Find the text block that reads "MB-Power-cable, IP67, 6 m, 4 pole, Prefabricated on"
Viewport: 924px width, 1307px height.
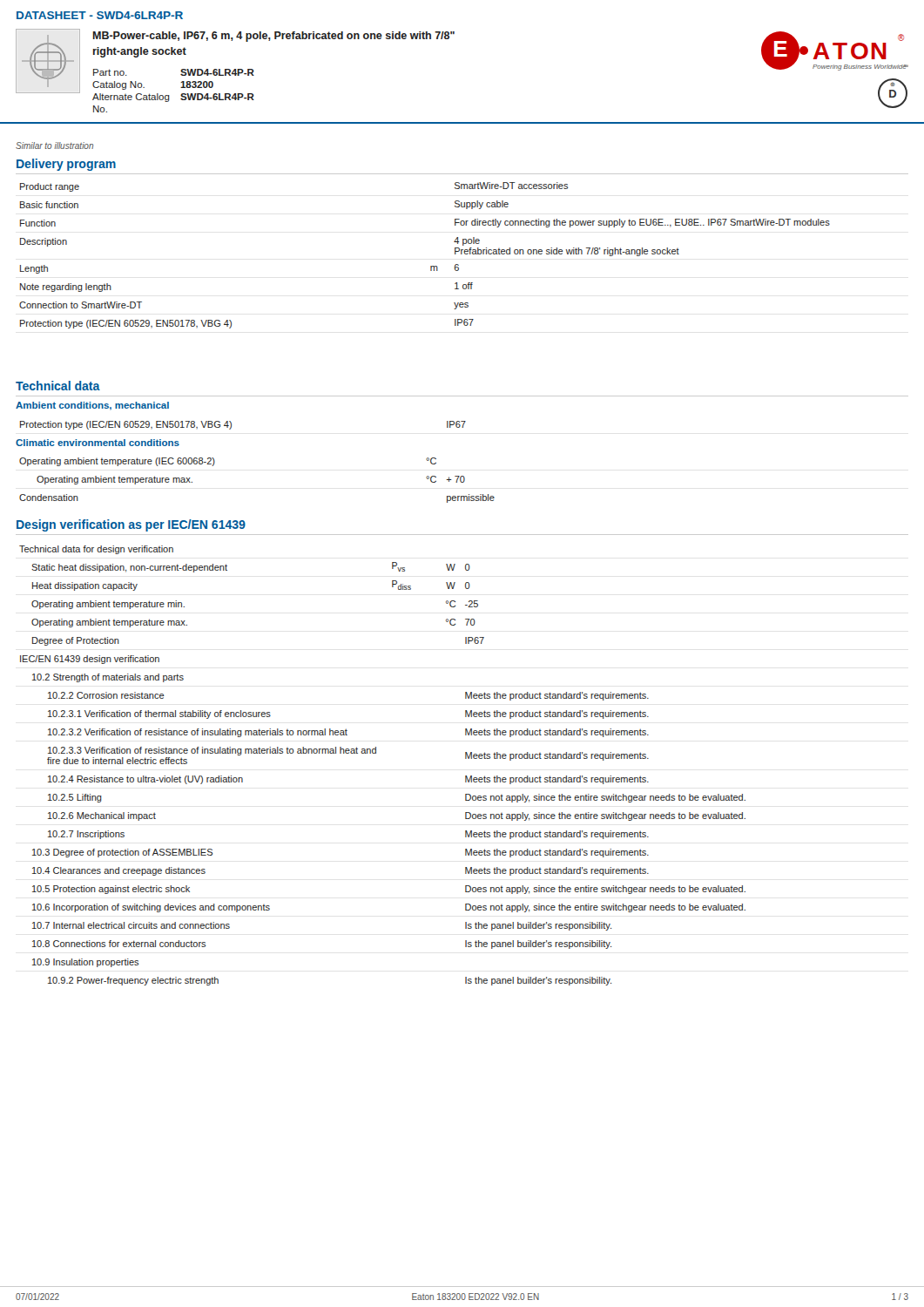click(274, 43)
